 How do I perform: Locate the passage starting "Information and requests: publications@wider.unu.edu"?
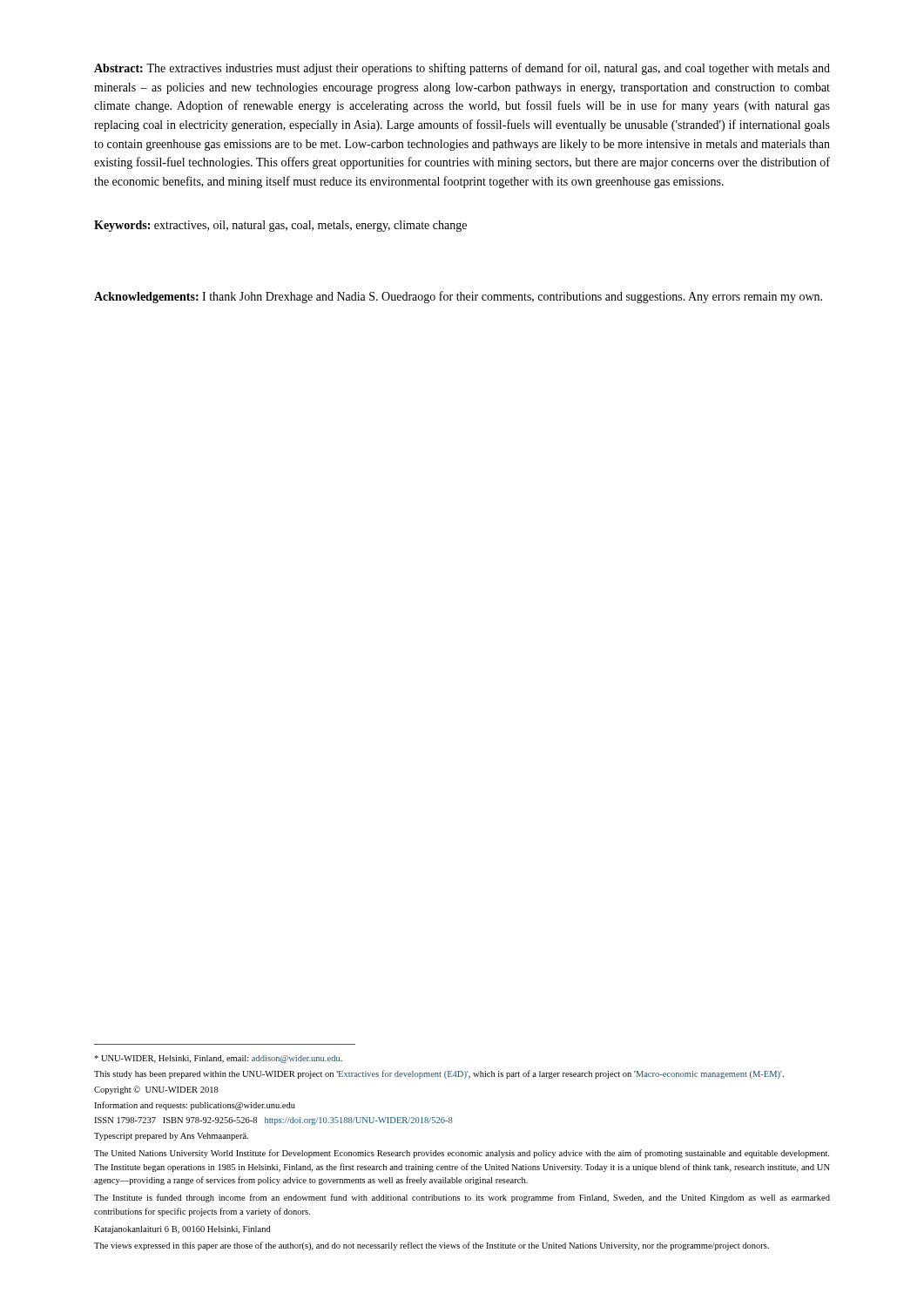[x=195, y=1105]
